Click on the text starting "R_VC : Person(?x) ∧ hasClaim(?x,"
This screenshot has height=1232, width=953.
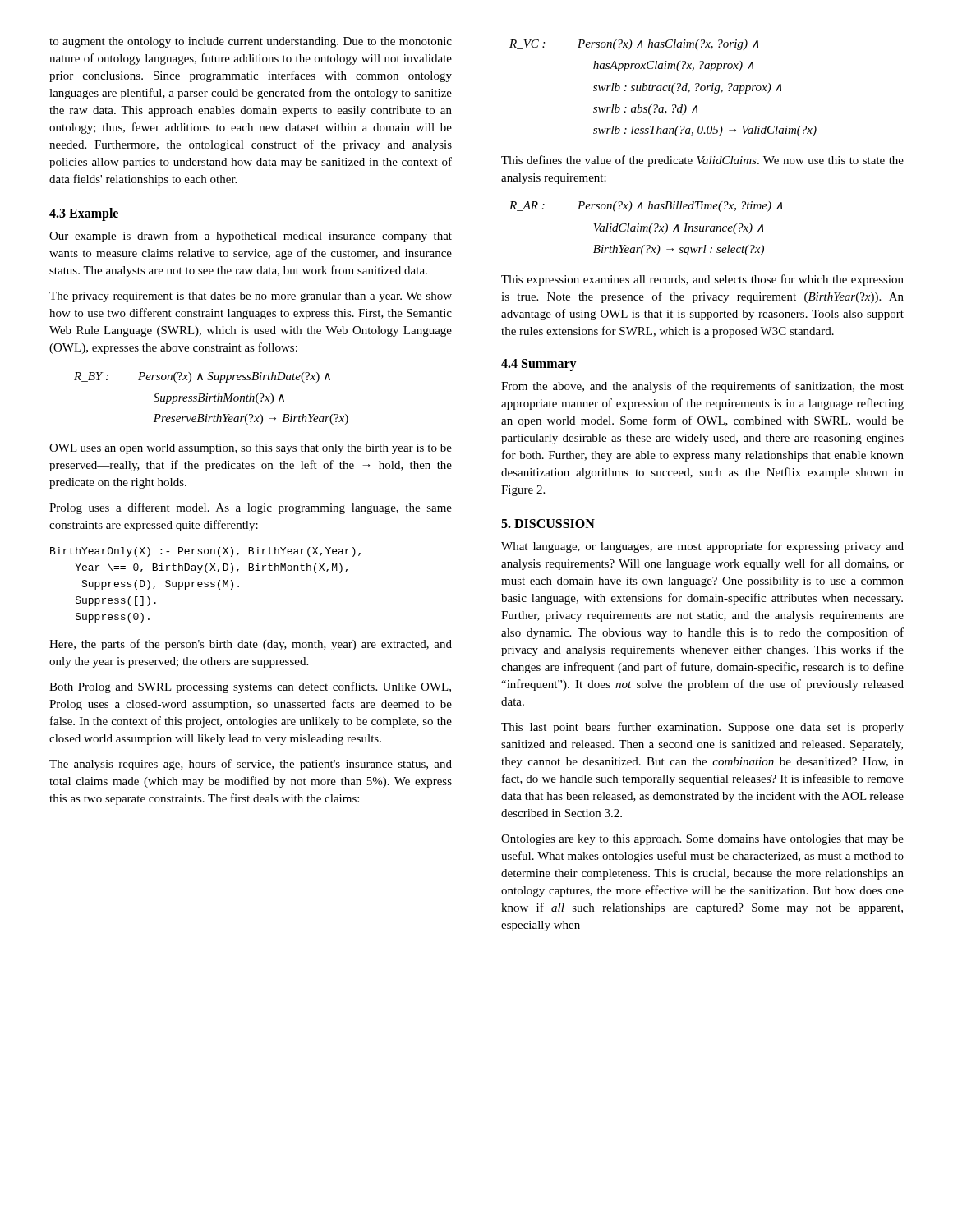click(x=707, y=87)
